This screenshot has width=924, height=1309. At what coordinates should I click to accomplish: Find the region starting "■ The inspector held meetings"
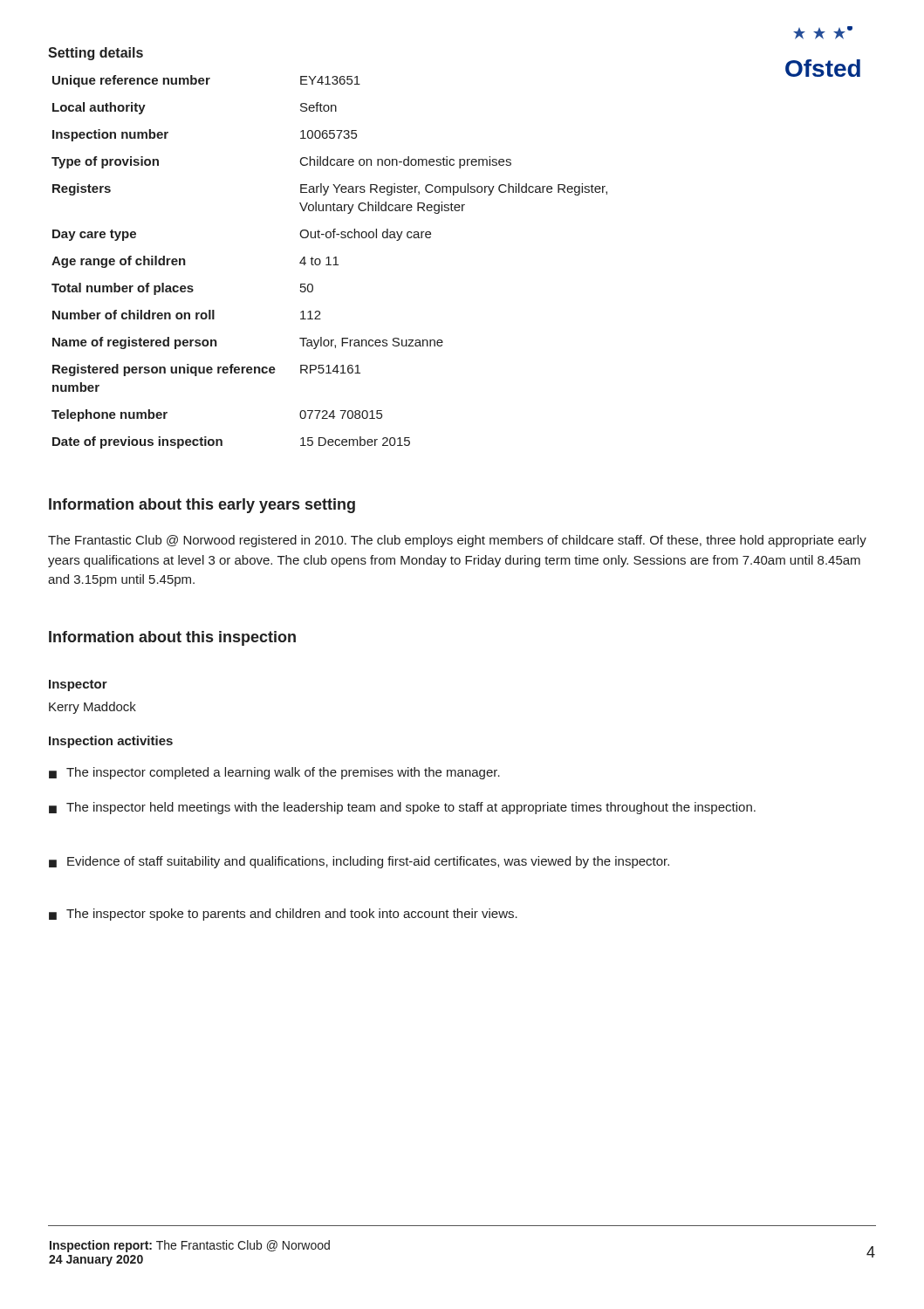(x=402, y=809)
